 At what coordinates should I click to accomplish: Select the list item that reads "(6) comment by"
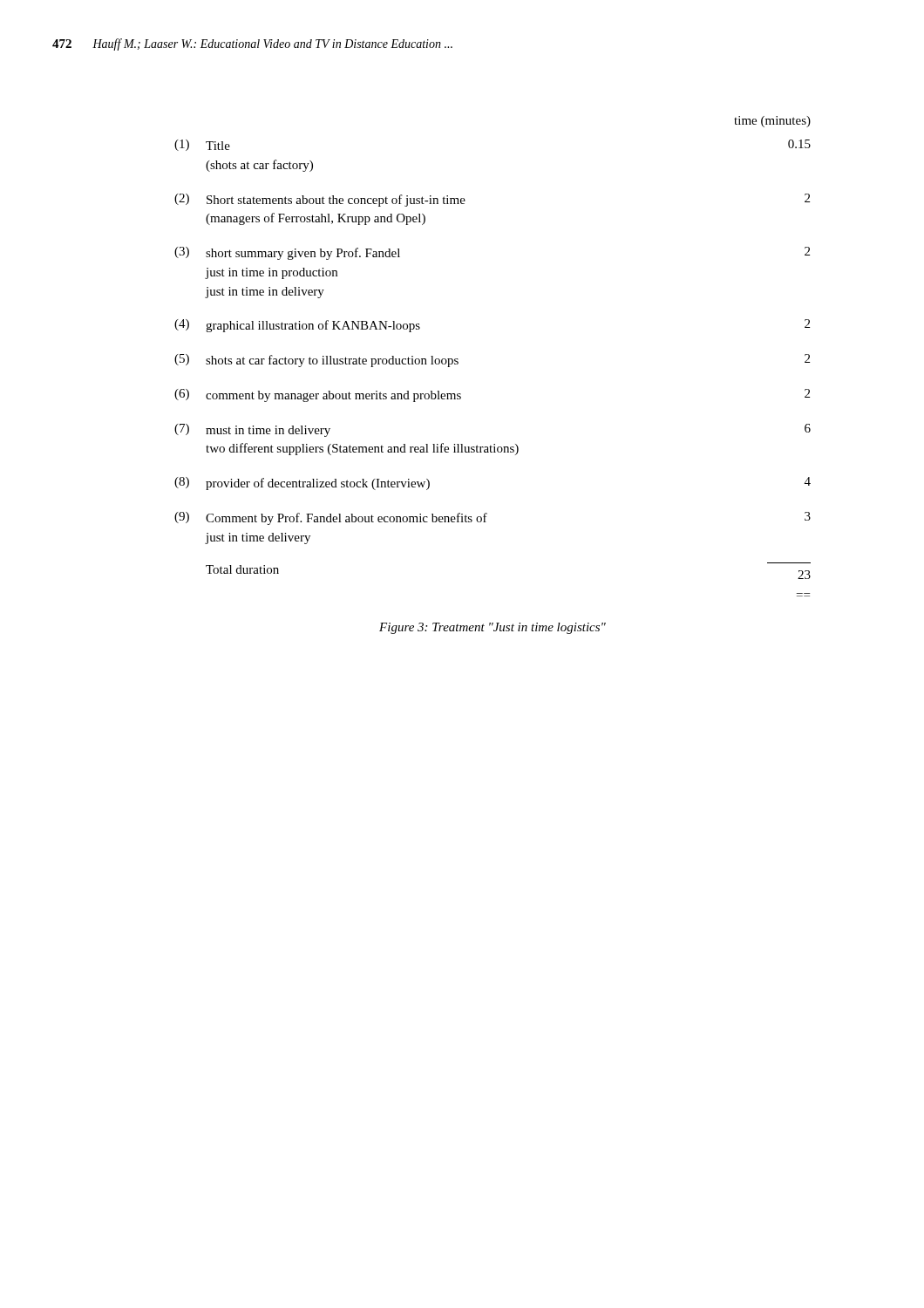click(338, 394)
